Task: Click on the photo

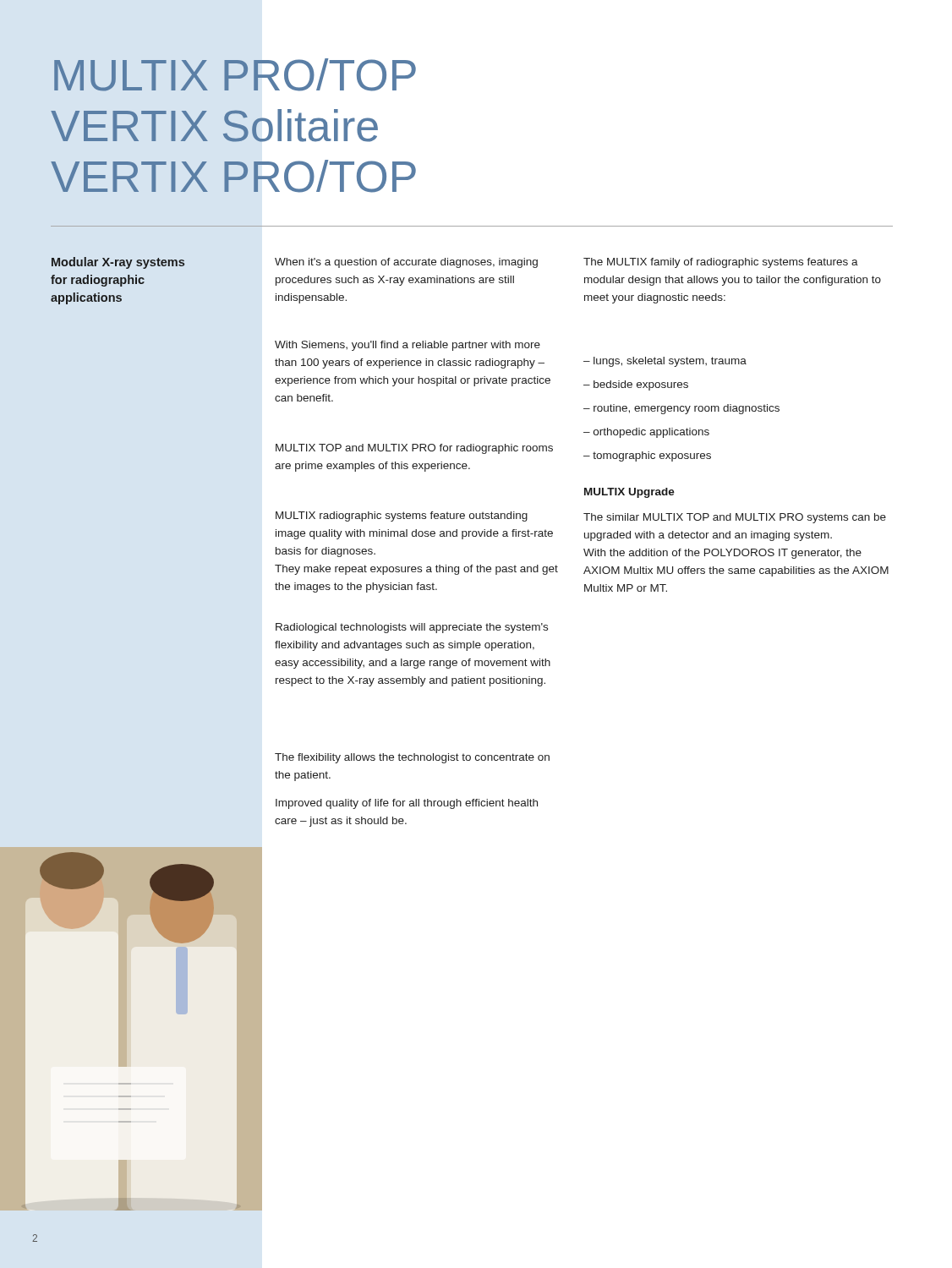Action: 131,1029
